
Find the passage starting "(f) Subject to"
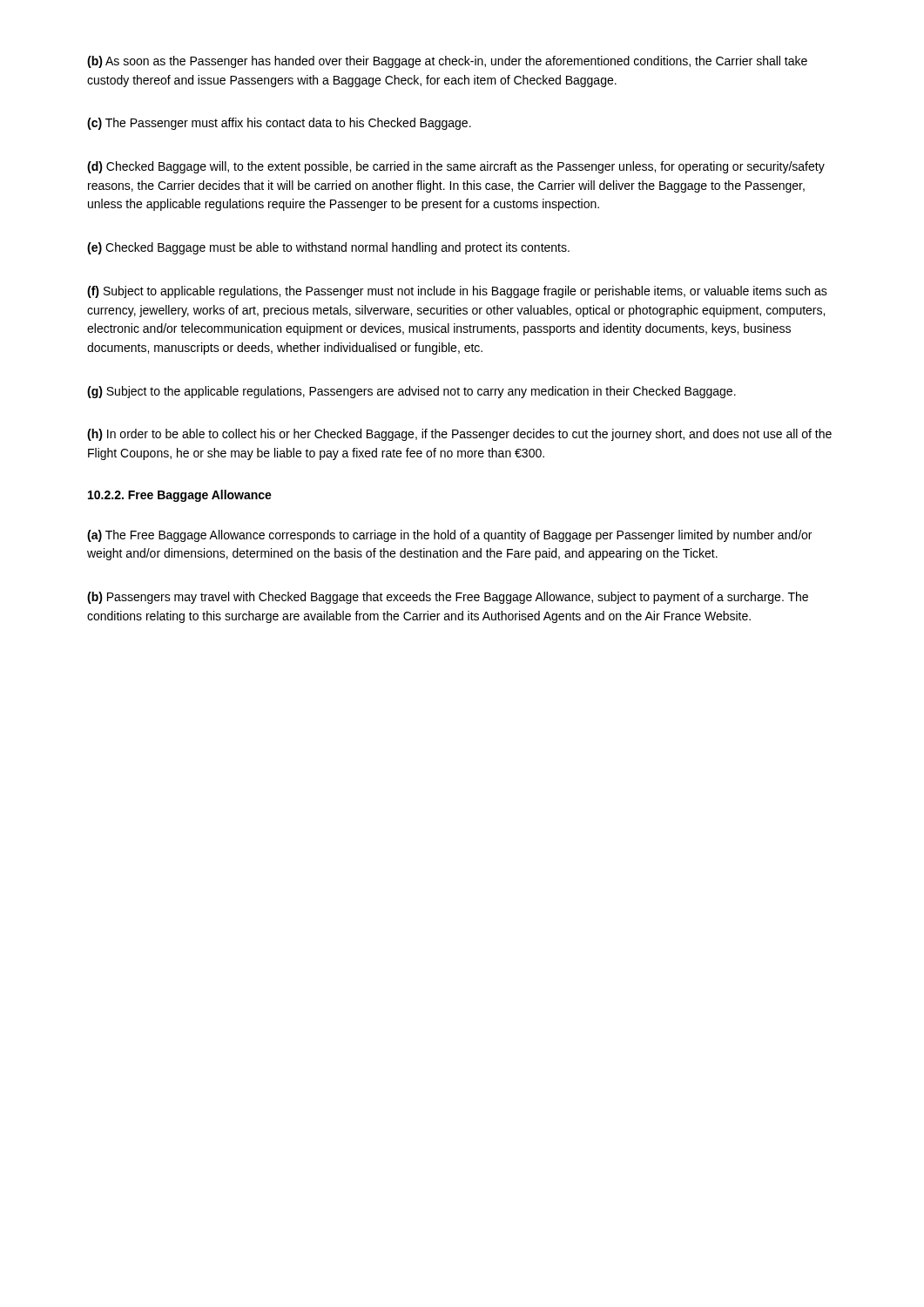point(457,319)
